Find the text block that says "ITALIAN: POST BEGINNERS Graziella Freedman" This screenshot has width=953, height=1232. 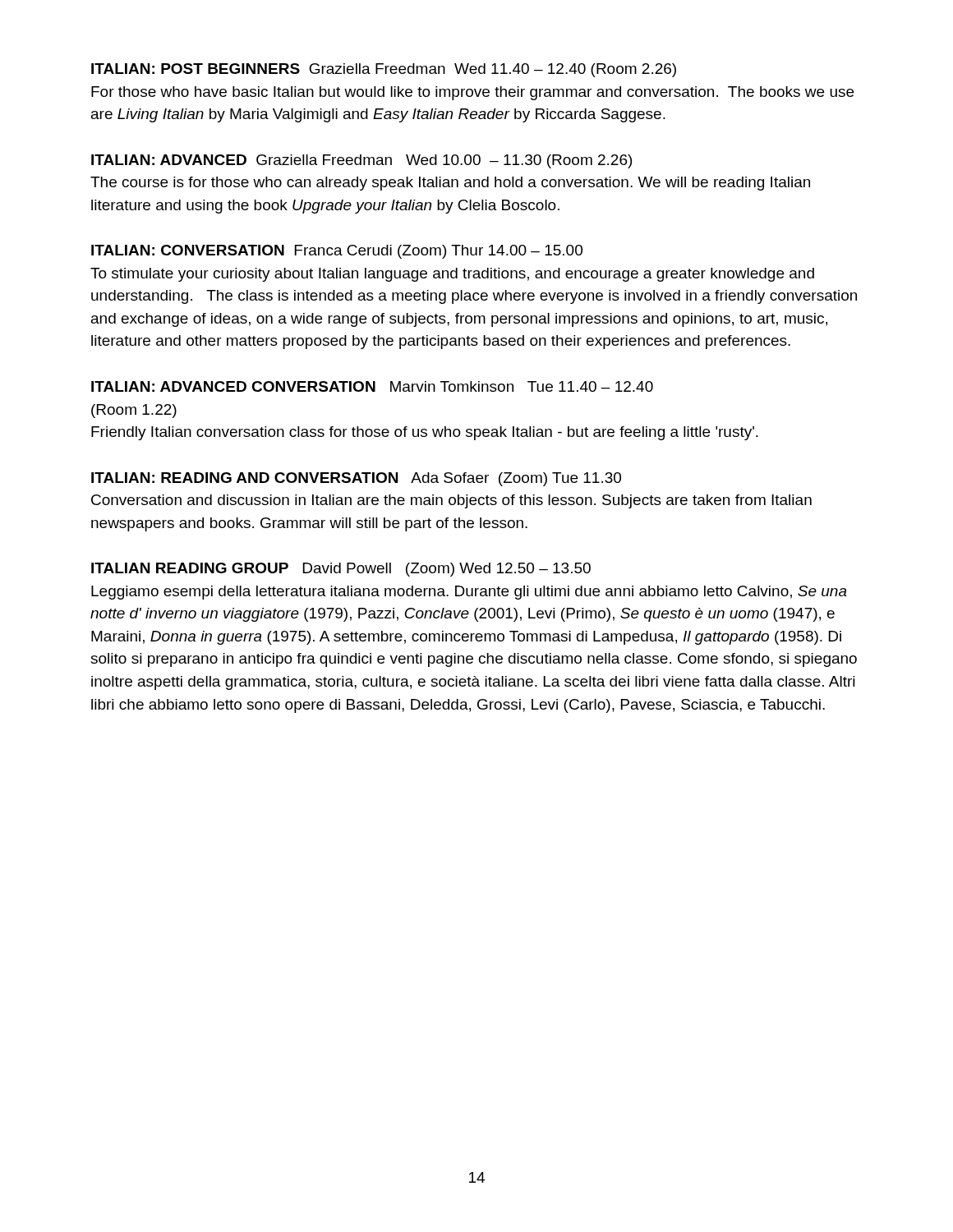click(476, 91)
